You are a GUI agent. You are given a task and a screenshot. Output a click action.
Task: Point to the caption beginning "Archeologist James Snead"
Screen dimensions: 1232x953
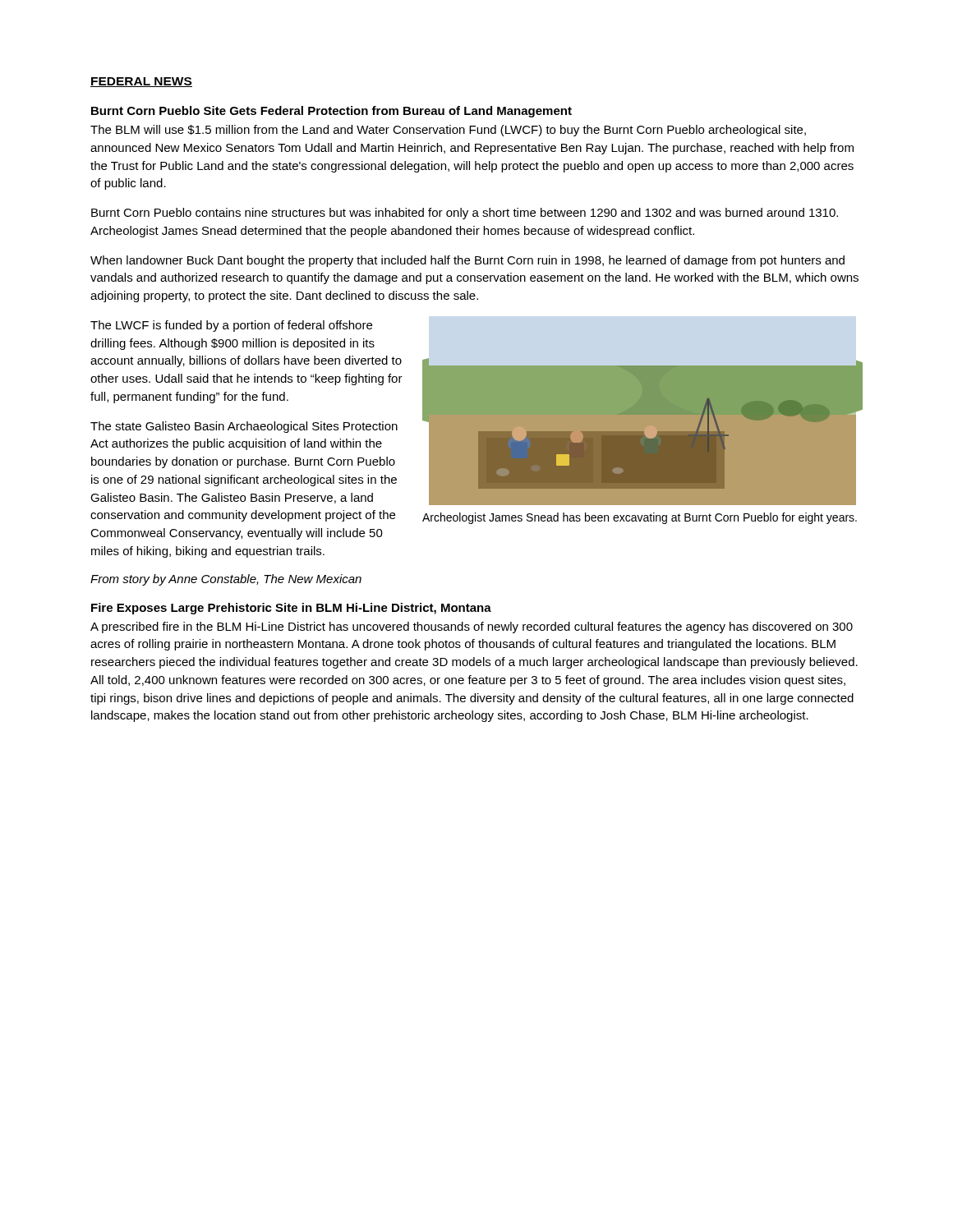click(640, 517)
